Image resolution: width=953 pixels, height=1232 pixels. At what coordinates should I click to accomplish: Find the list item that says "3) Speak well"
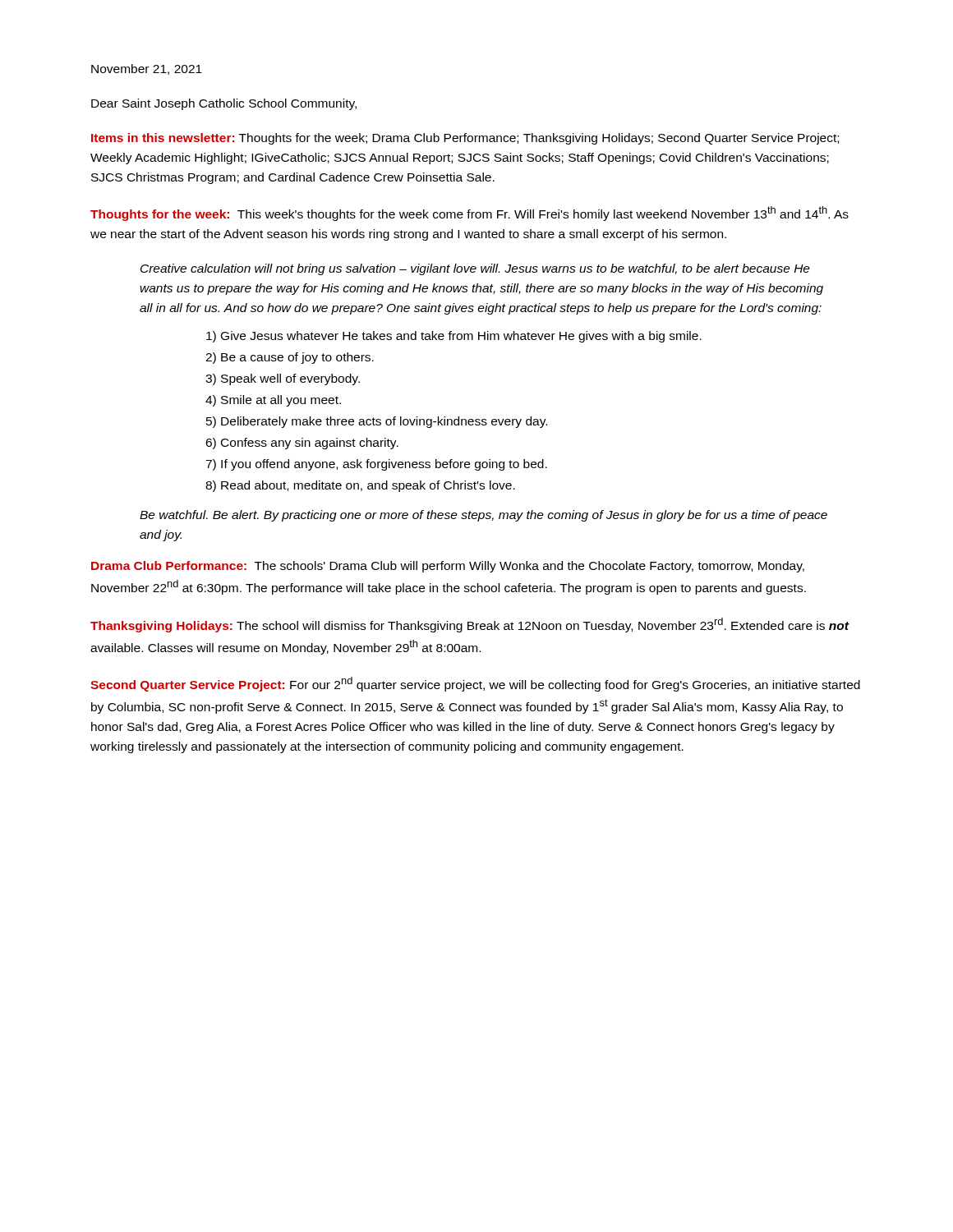point(283,379)
